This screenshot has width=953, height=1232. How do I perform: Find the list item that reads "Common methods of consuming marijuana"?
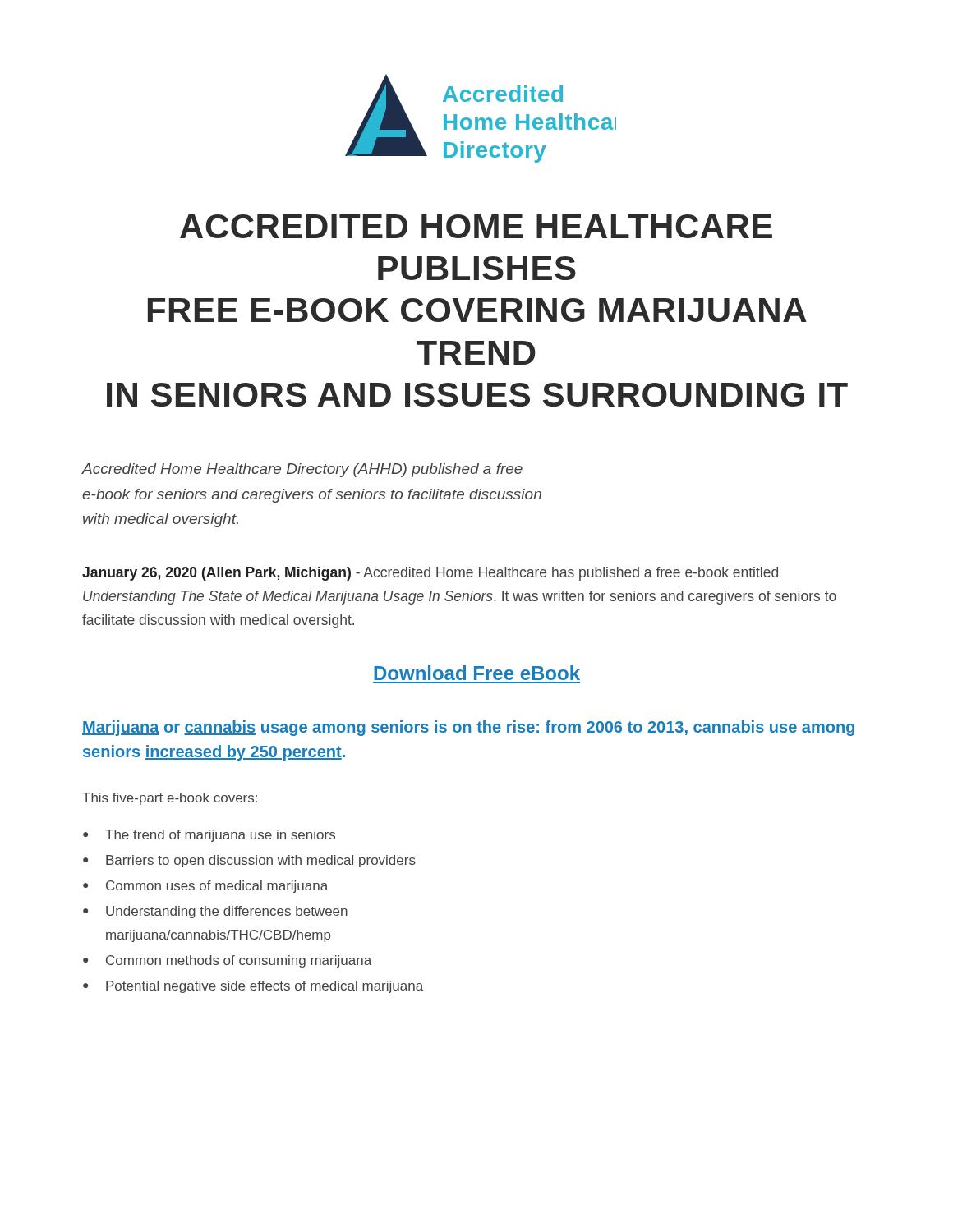(238, 960)
